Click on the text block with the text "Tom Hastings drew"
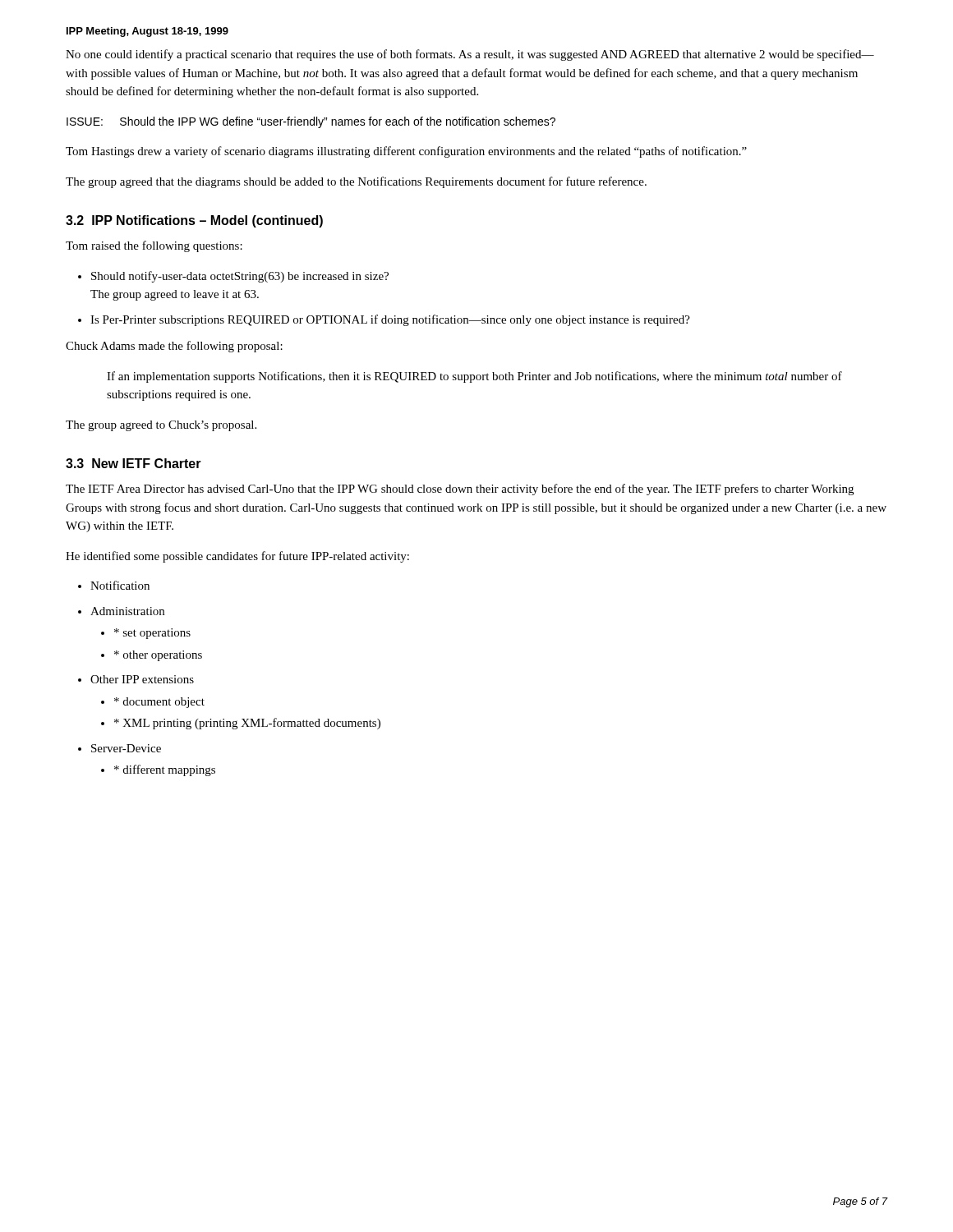The width and height of the screenshot is (953, 1232). point(476,151)
